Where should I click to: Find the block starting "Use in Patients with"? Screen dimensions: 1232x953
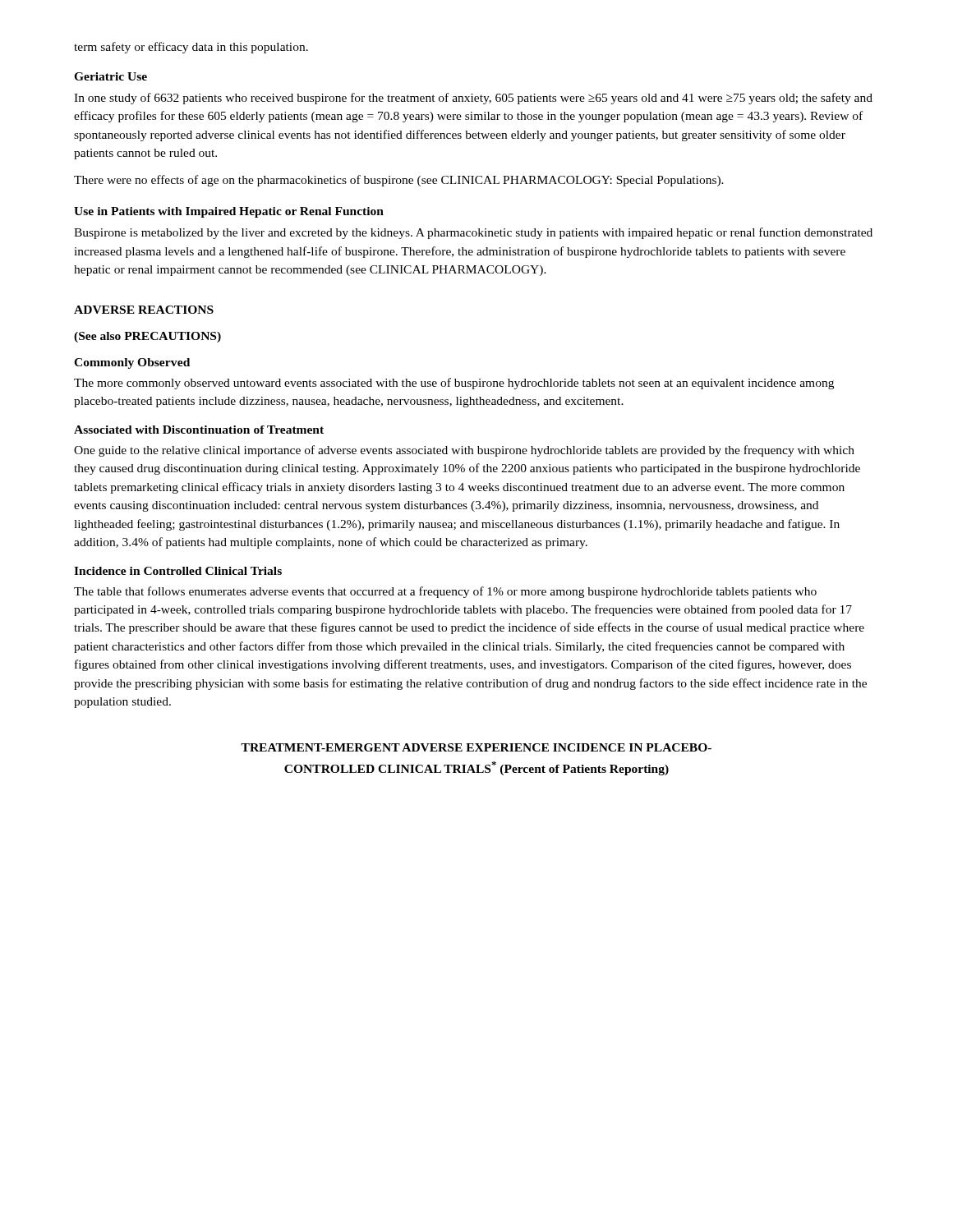tap(229, 211)
